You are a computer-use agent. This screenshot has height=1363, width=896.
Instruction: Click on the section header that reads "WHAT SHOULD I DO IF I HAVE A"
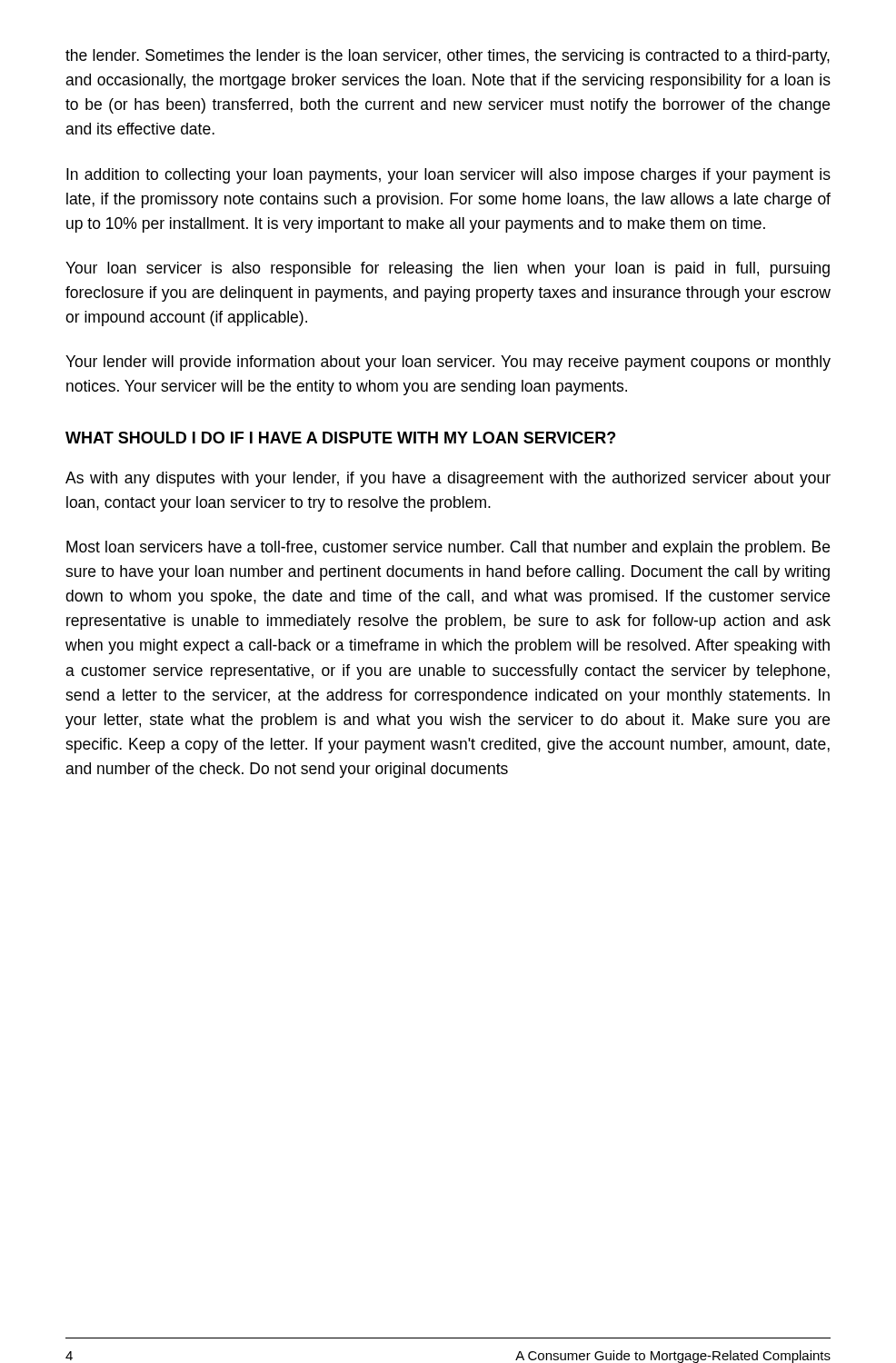click(x=341, y=438)
